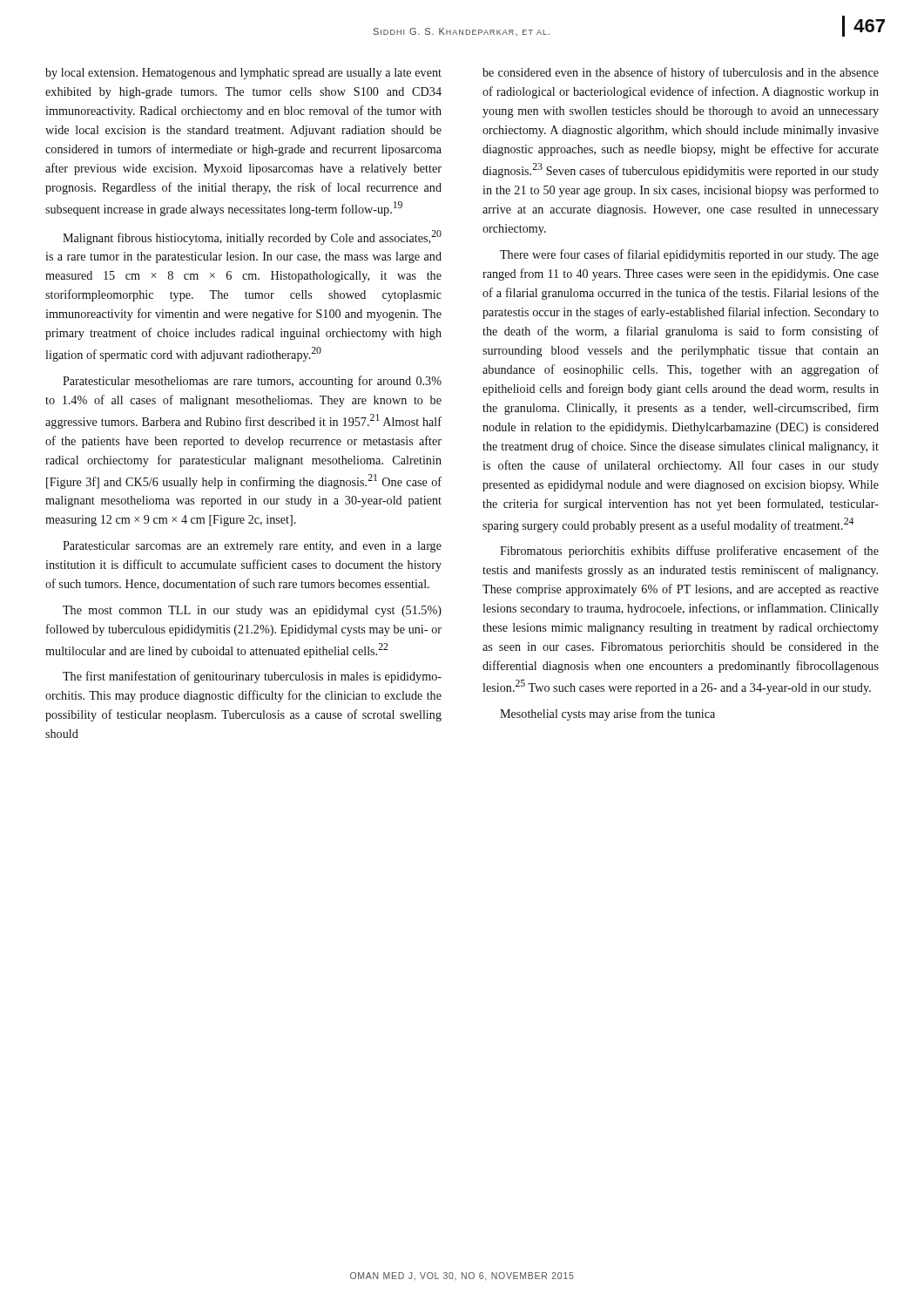Click on the element starting "Fibromatous periorchitis exhibits diffuse proliferative encasement of the"
This screenshot has width=924, height=1307.
pyautogui.click(x=681, y=619)
